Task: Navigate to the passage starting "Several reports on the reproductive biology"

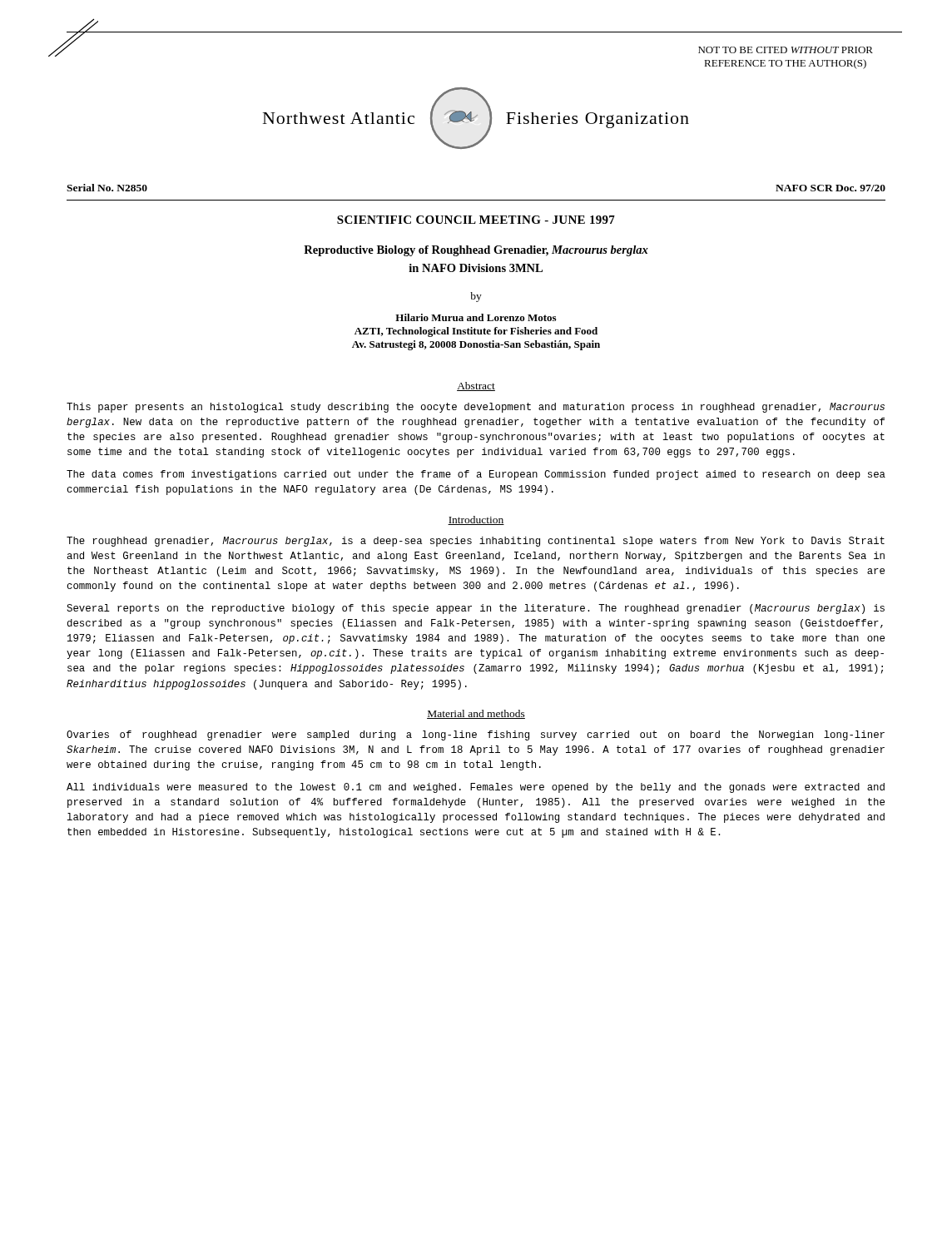Action: pos(476,647)
